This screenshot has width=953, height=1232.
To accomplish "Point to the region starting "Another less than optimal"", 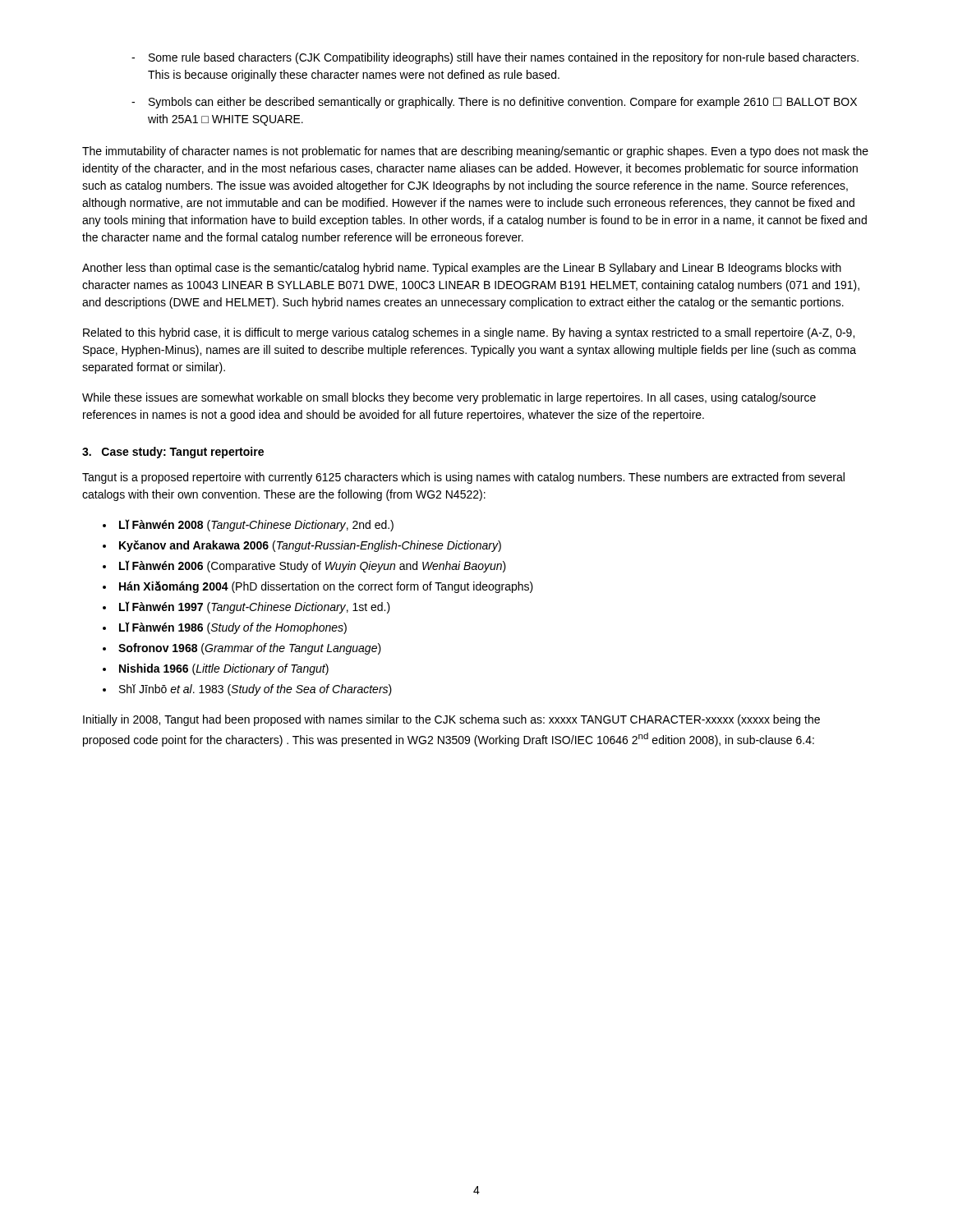I will (471, 285).
